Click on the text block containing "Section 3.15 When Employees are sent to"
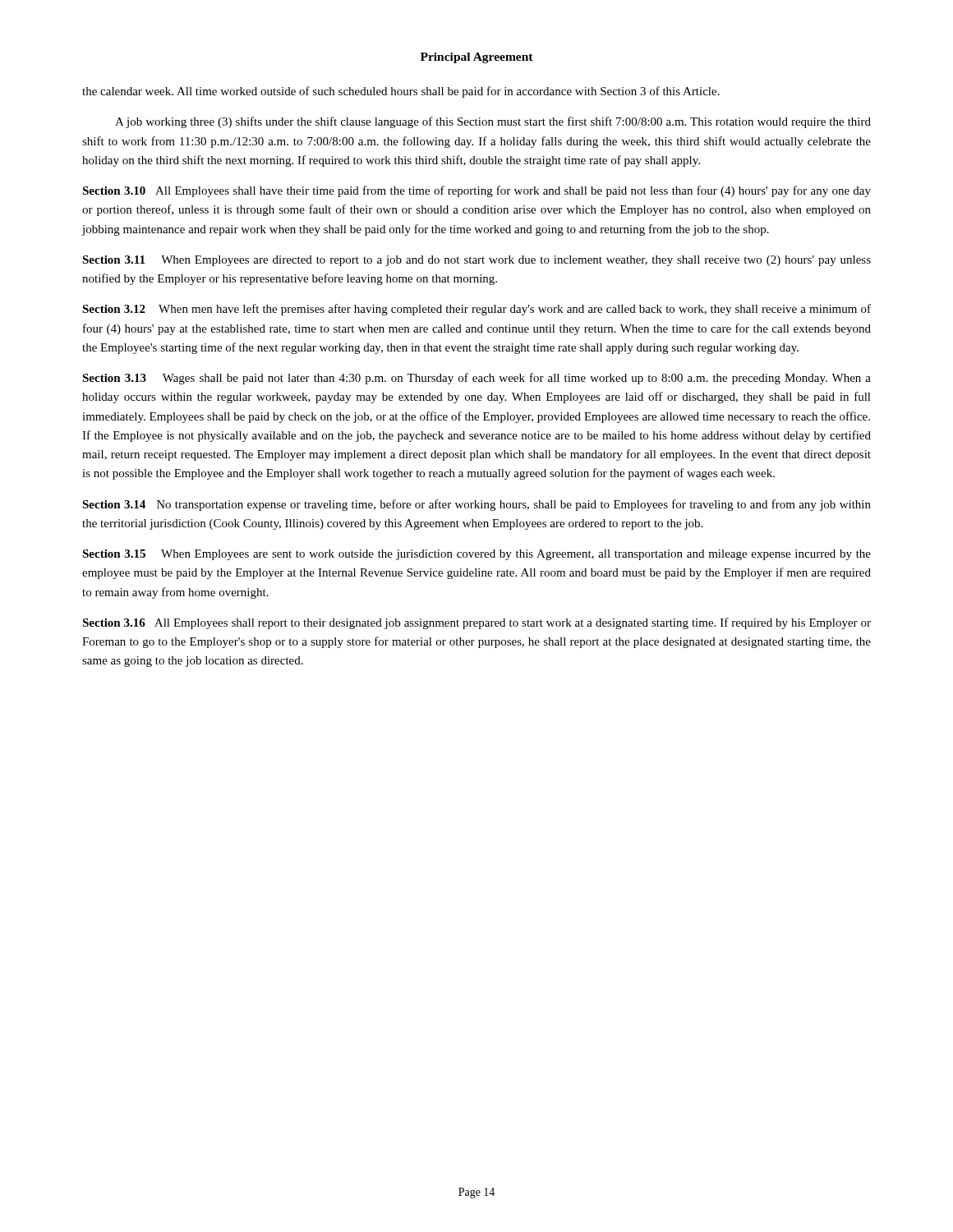This screenshot has height=1232, width=953. [476, 573]
